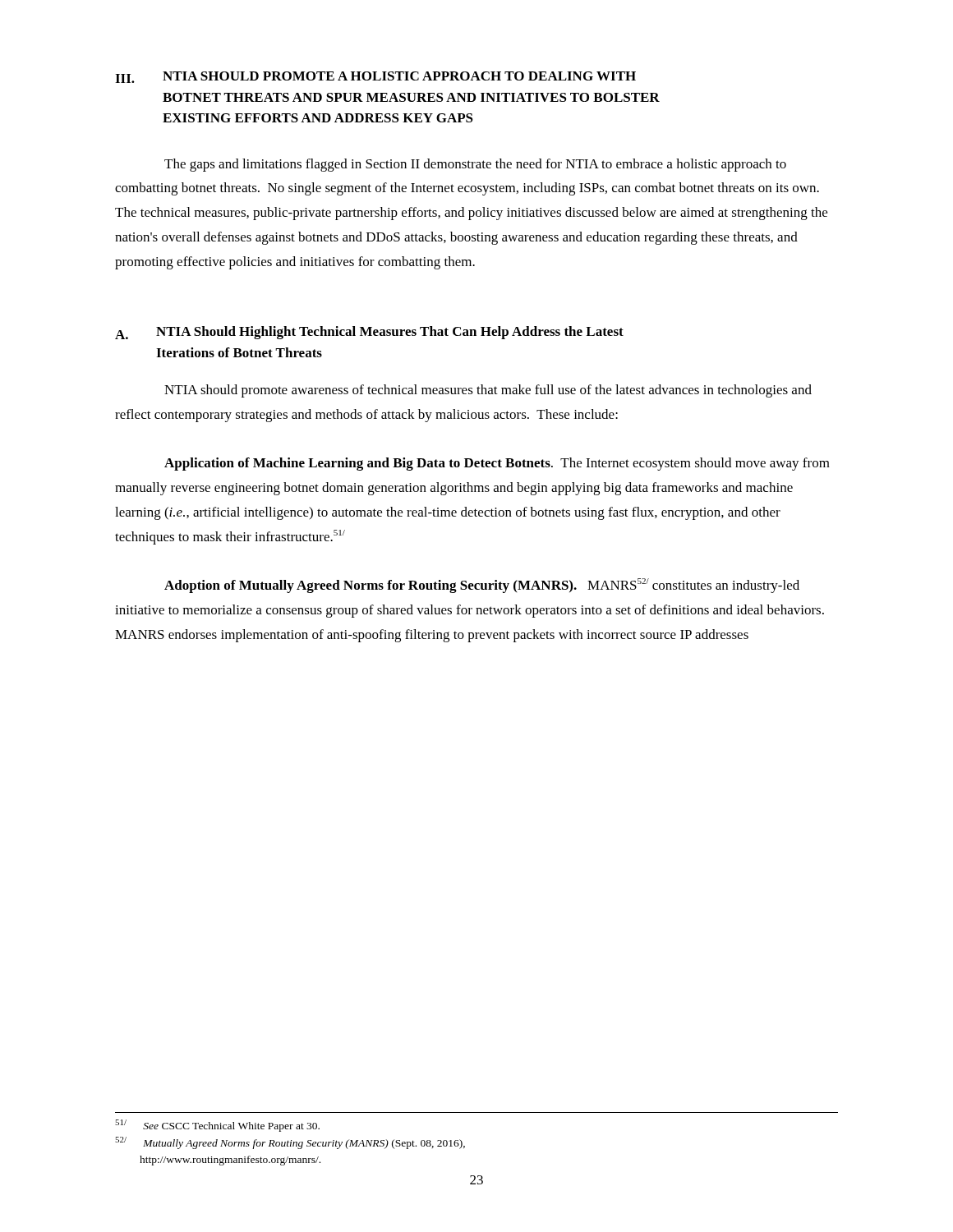953x1232 pixels.
Task: Locate the text starting "A. NTIA Should Highlight Technical Measures That Can"
Action: 369,342
